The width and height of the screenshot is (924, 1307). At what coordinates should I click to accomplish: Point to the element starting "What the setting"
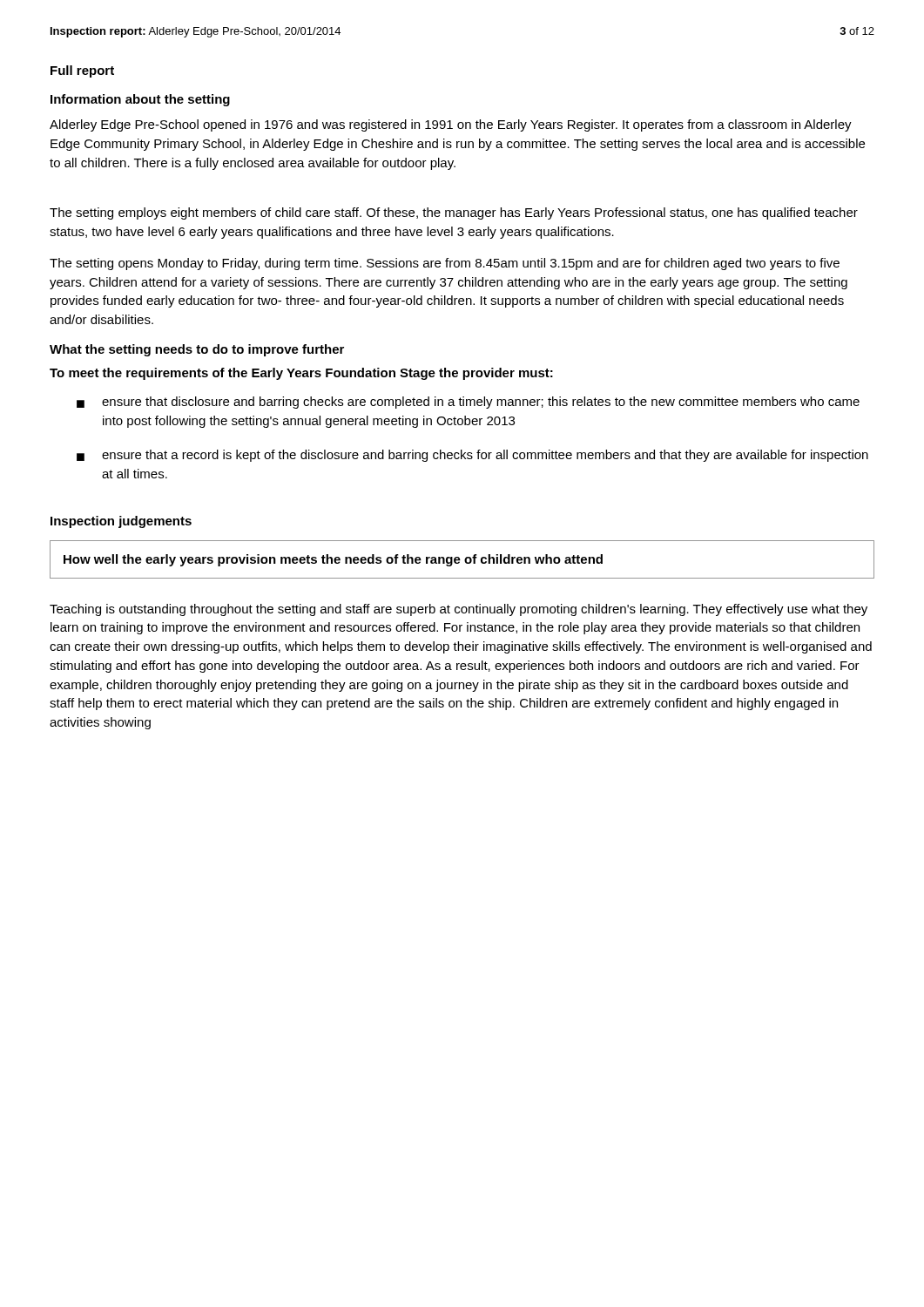tap(197, 349)
